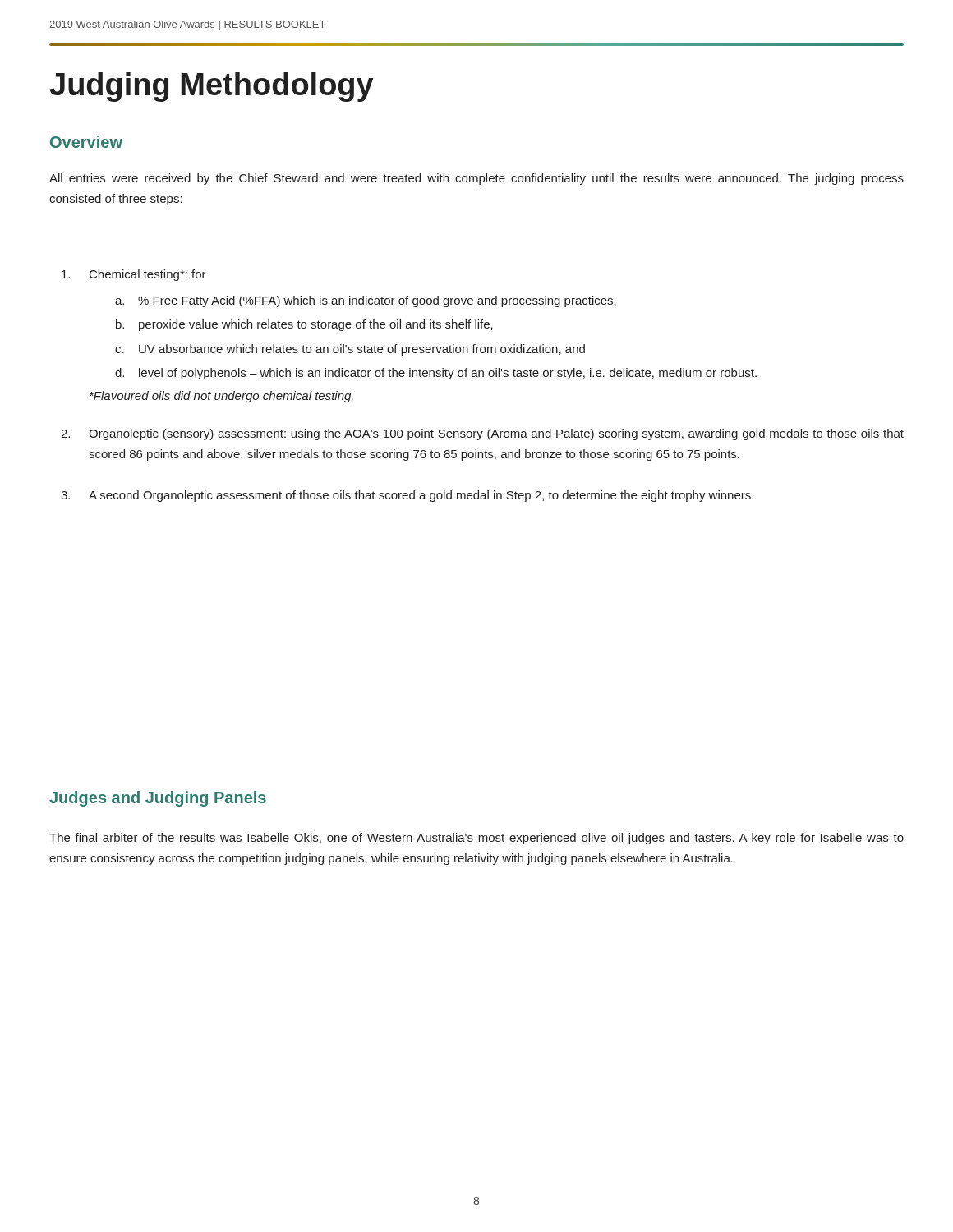Find the list item that reads "3. A second Organoleptic"
The height and width of the screenshot is (1232, 953).
[476, 496]
